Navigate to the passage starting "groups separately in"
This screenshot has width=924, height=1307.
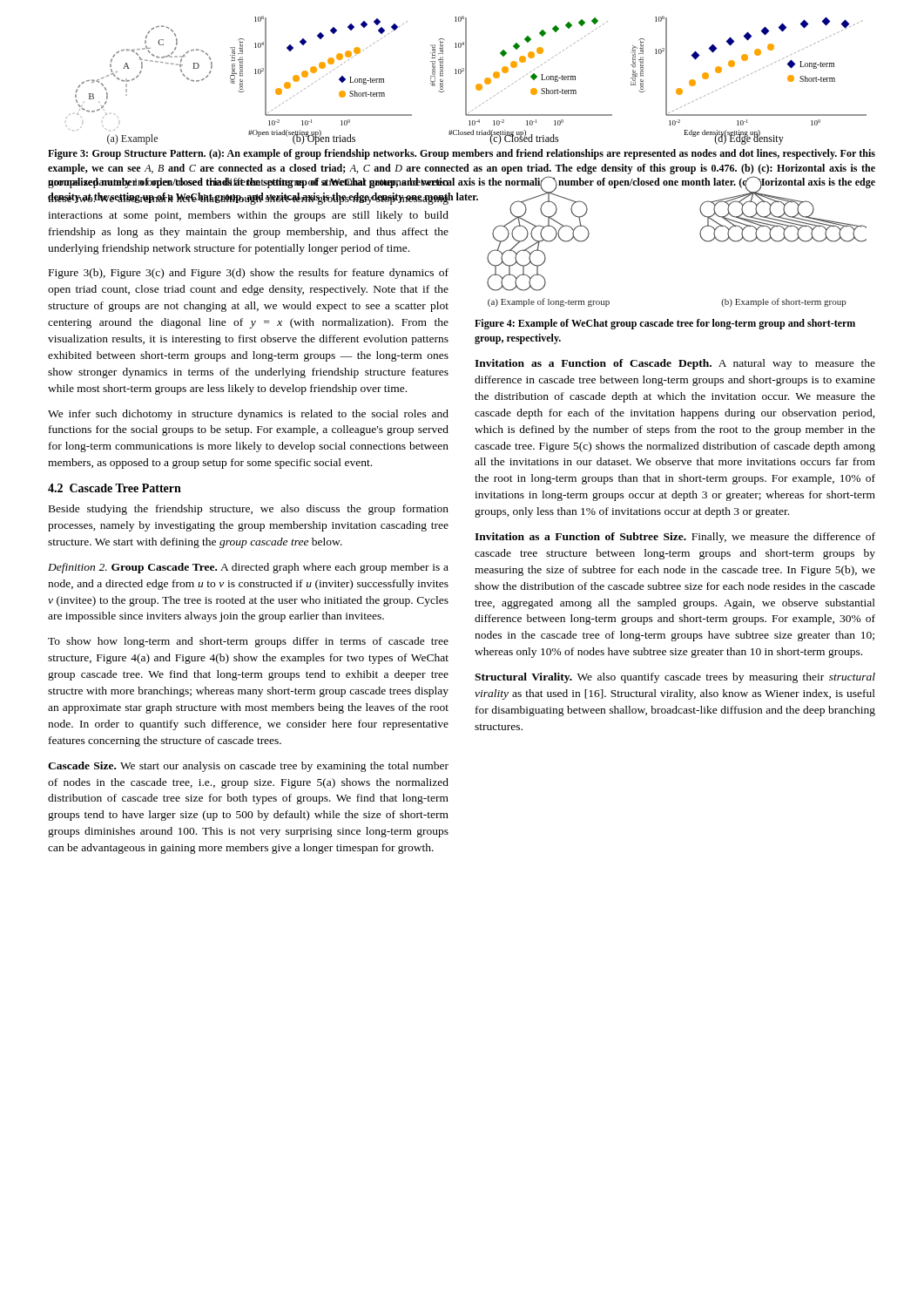click(248, 215)
